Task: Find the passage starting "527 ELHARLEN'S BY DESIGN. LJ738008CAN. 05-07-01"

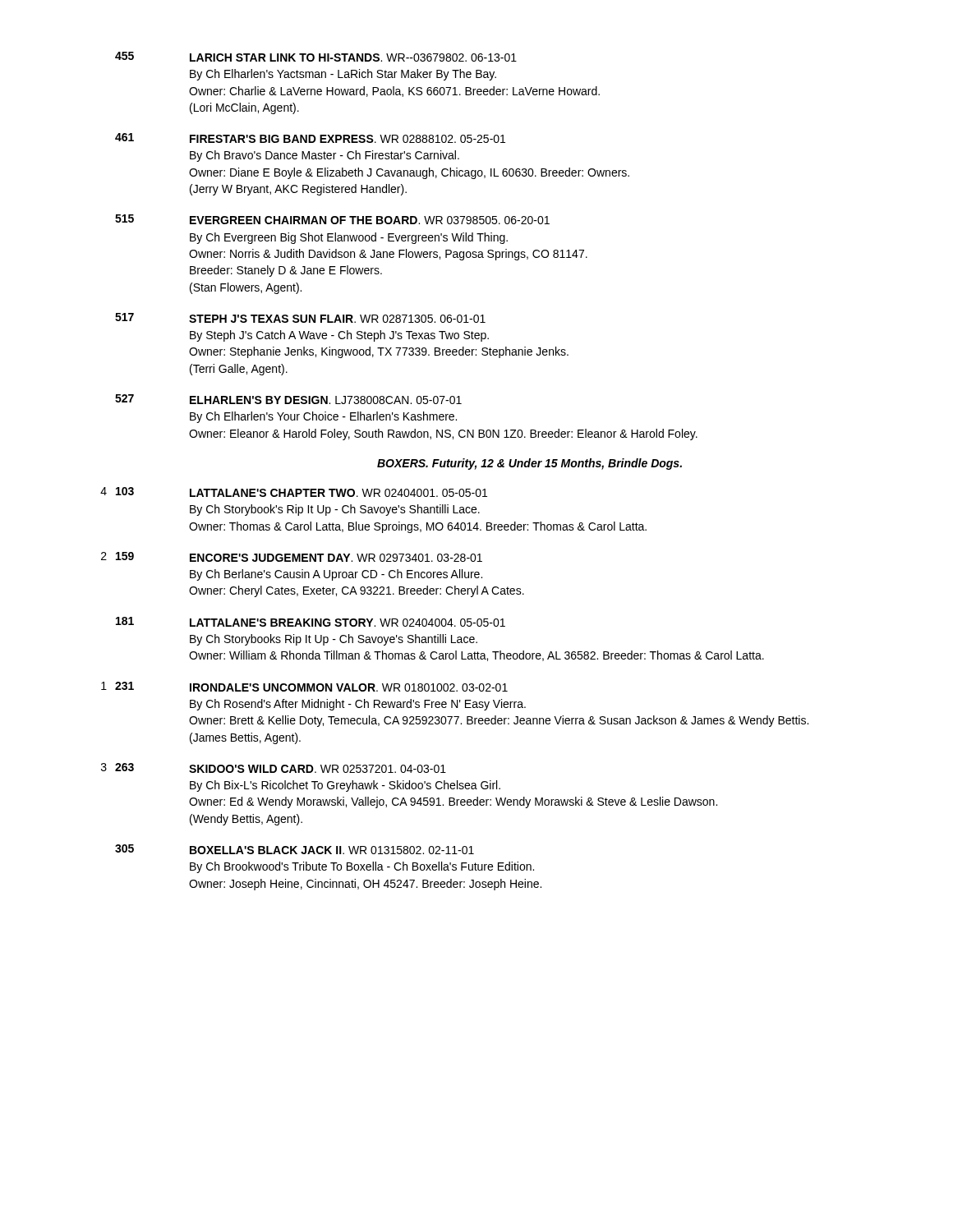Action: [288, 399]
